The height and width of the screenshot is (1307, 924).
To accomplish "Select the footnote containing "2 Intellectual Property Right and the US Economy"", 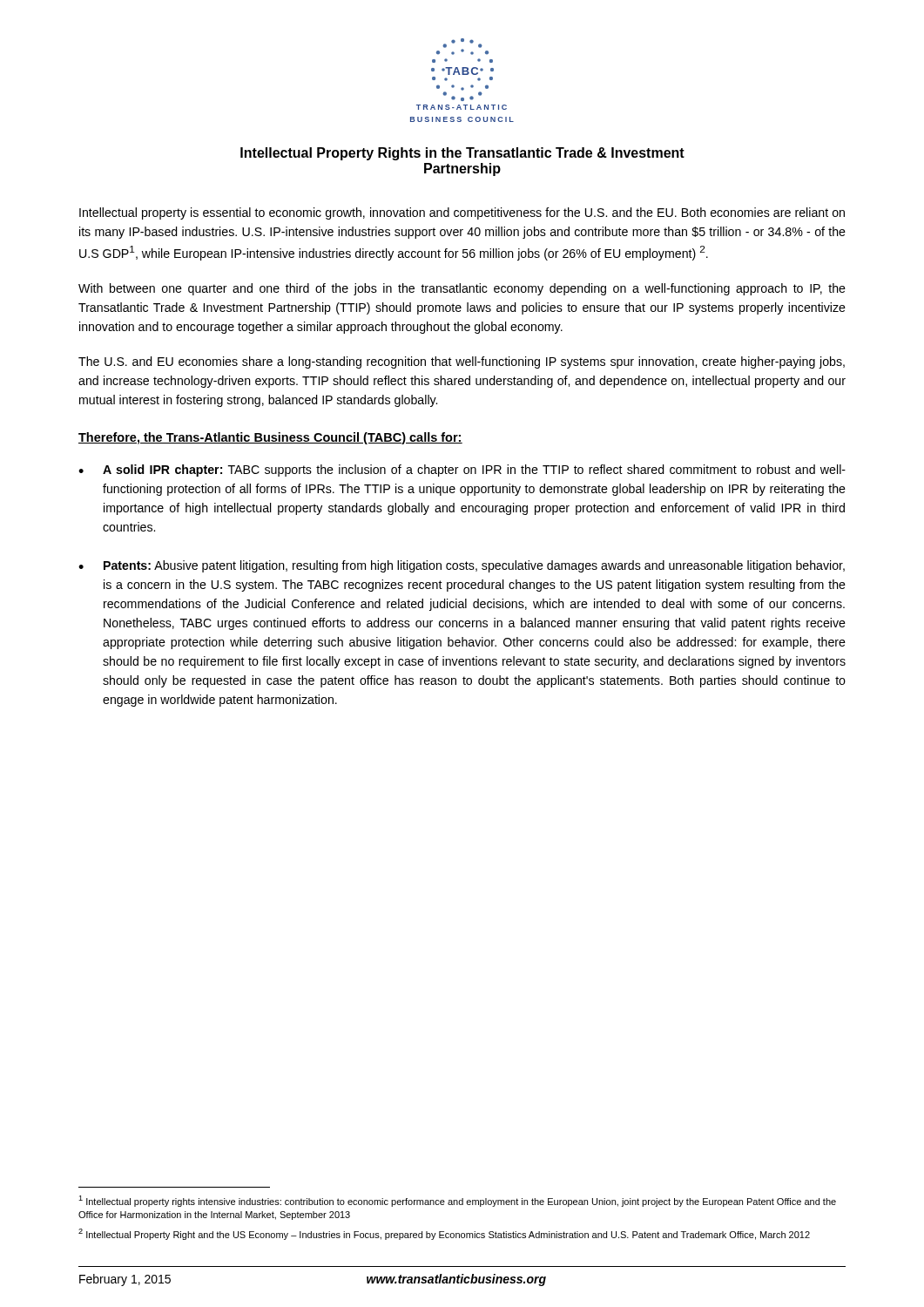I will pos(444,1234).
